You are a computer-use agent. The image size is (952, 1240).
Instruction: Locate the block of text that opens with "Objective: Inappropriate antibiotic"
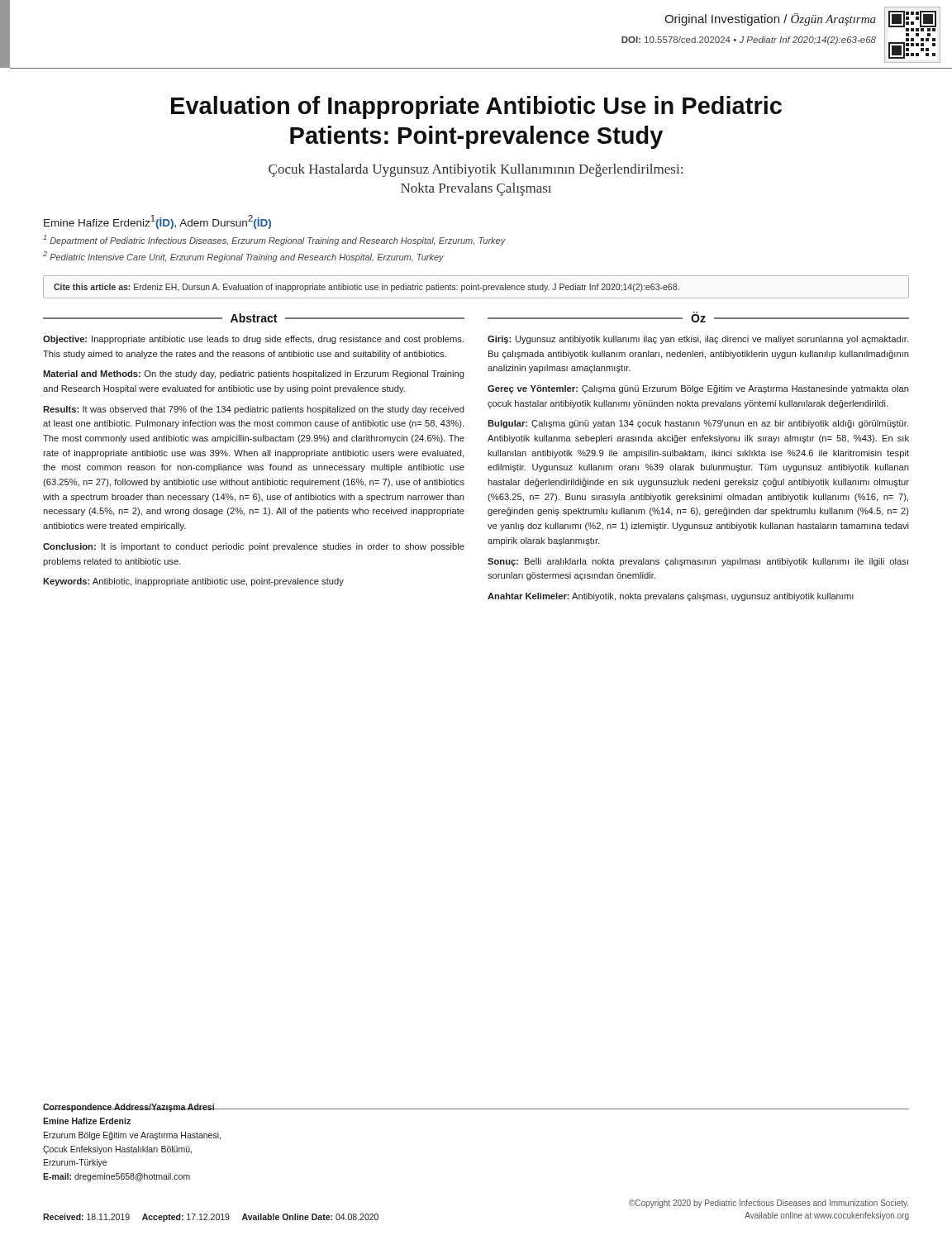[254, 346]
